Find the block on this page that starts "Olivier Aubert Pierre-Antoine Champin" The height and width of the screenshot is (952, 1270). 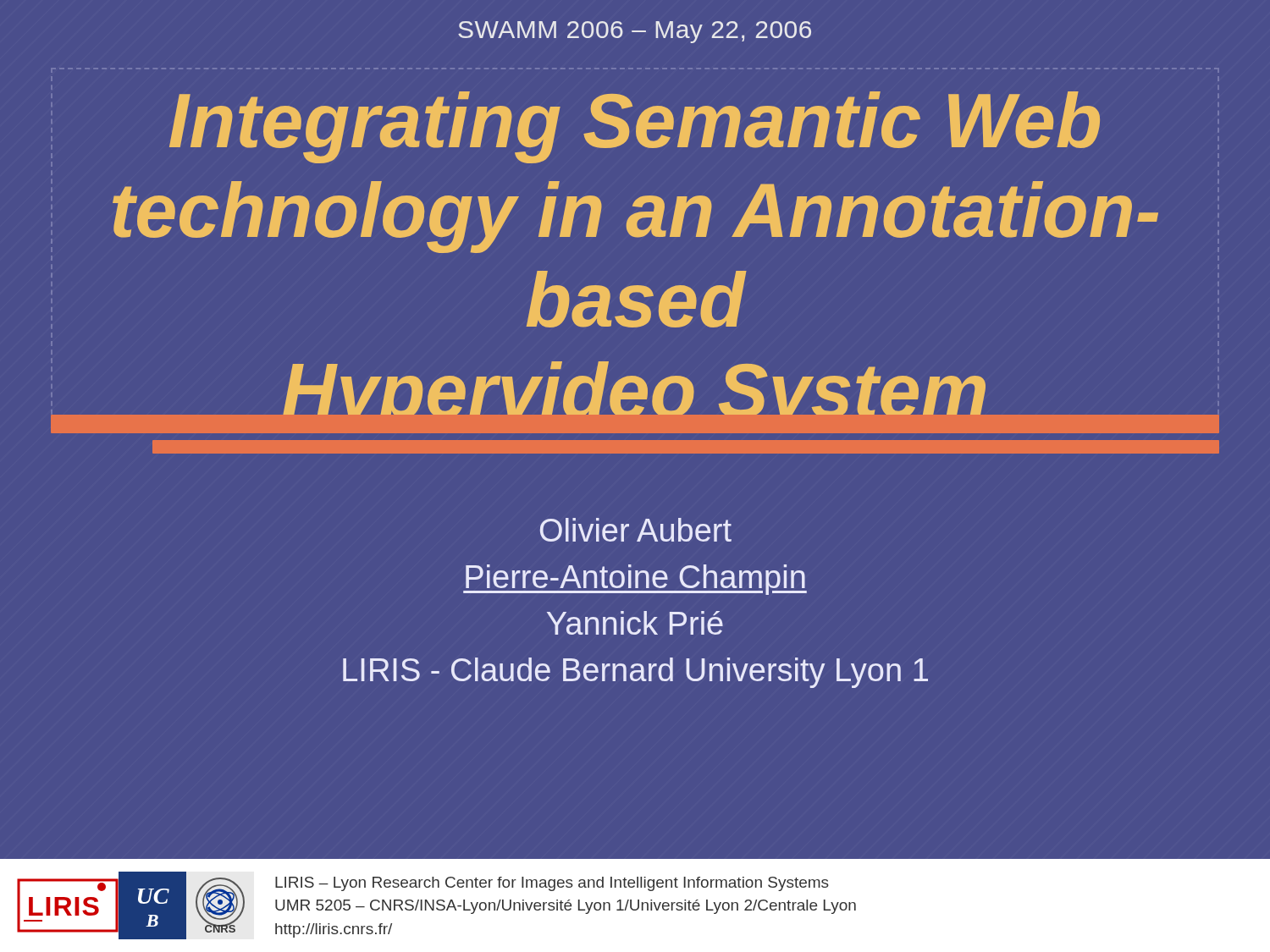pos(635,601)
